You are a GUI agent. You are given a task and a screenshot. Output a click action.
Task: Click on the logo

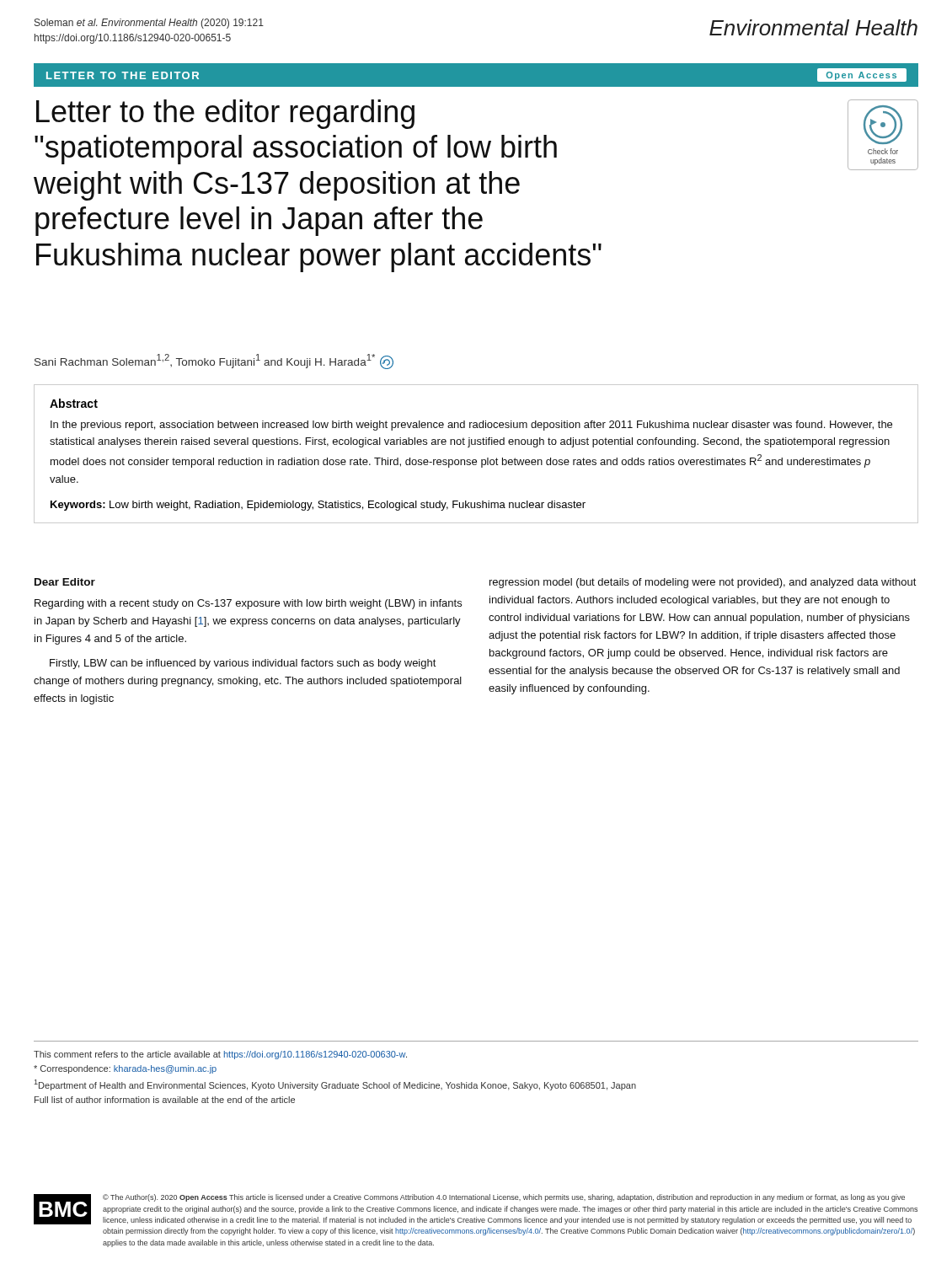[62, 1211]
